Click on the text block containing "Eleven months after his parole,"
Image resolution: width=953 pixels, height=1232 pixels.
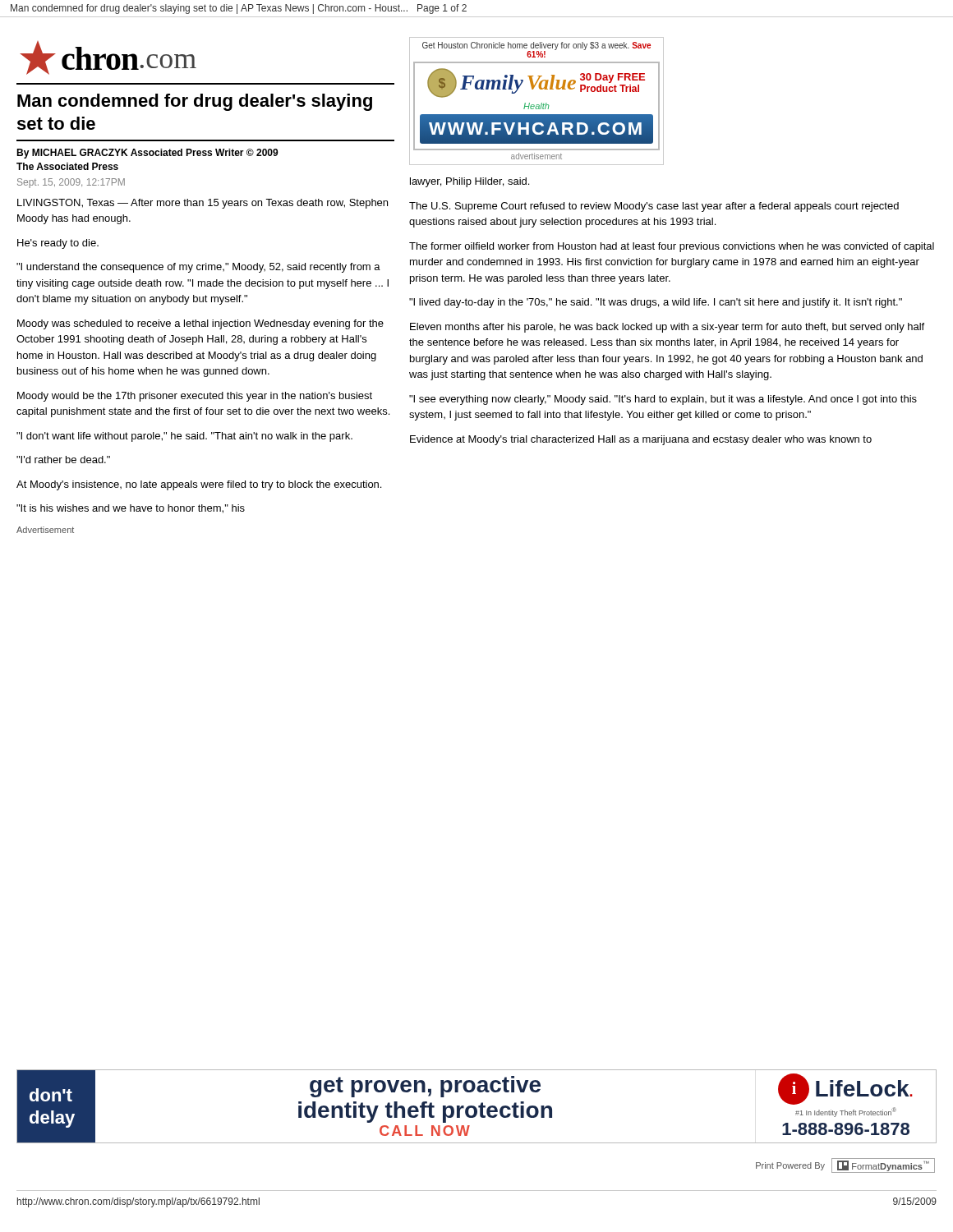click(667, 350)
